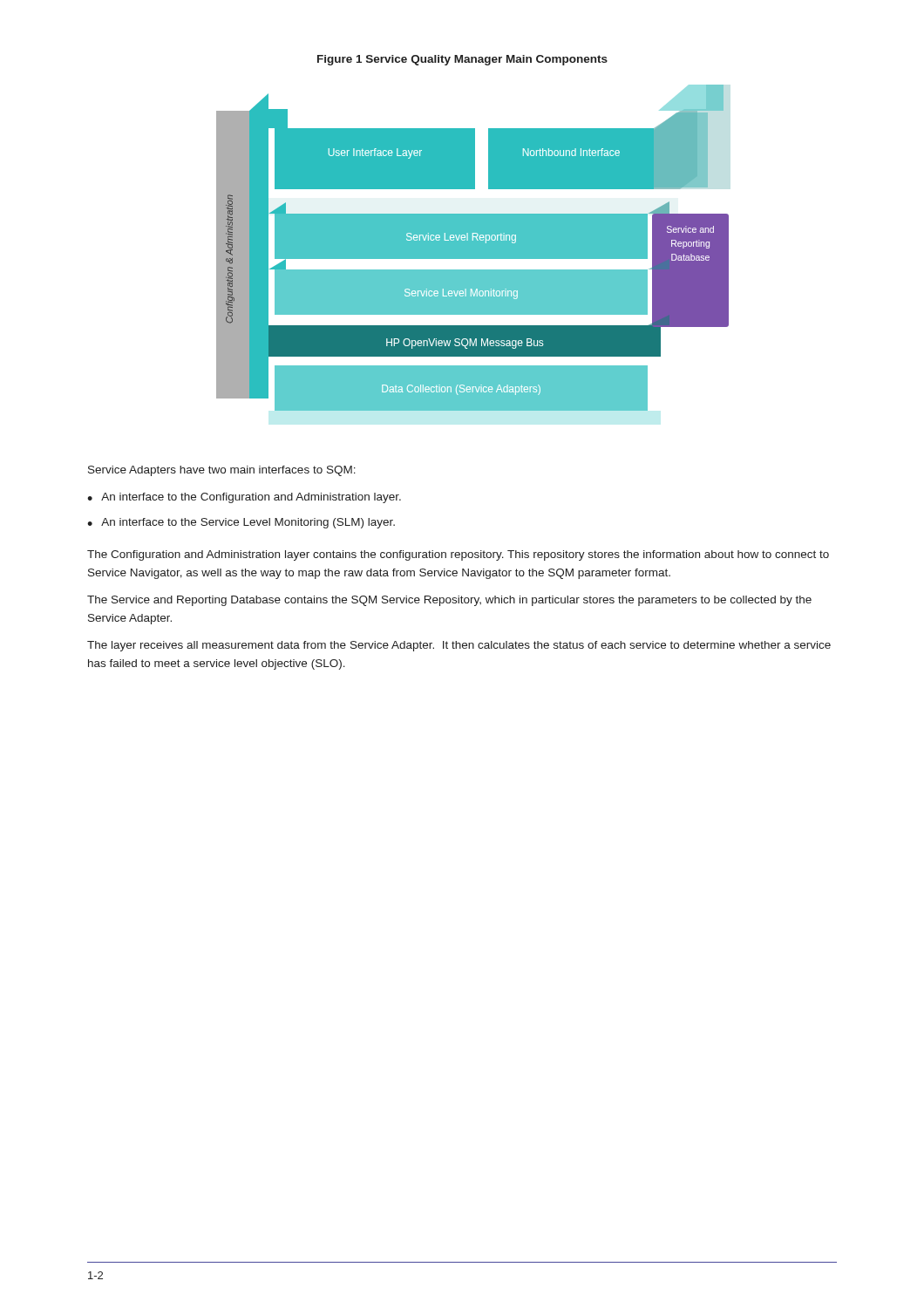Locate the text block containing "The Configuration and Administration layer contains"

pos(458,563)
